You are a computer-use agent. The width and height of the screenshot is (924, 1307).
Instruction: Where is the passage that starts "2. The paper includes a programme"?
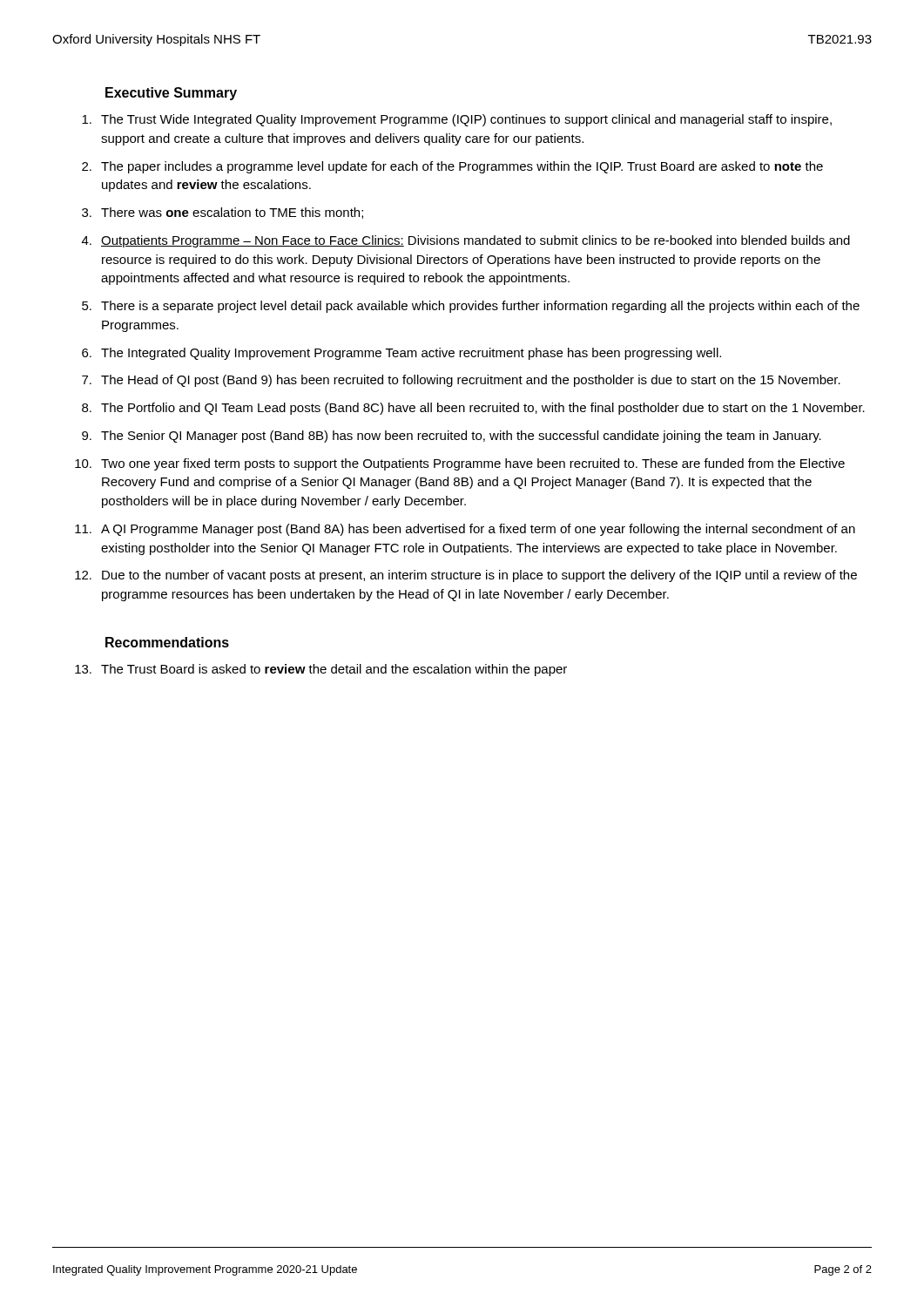tap(462, 175)
